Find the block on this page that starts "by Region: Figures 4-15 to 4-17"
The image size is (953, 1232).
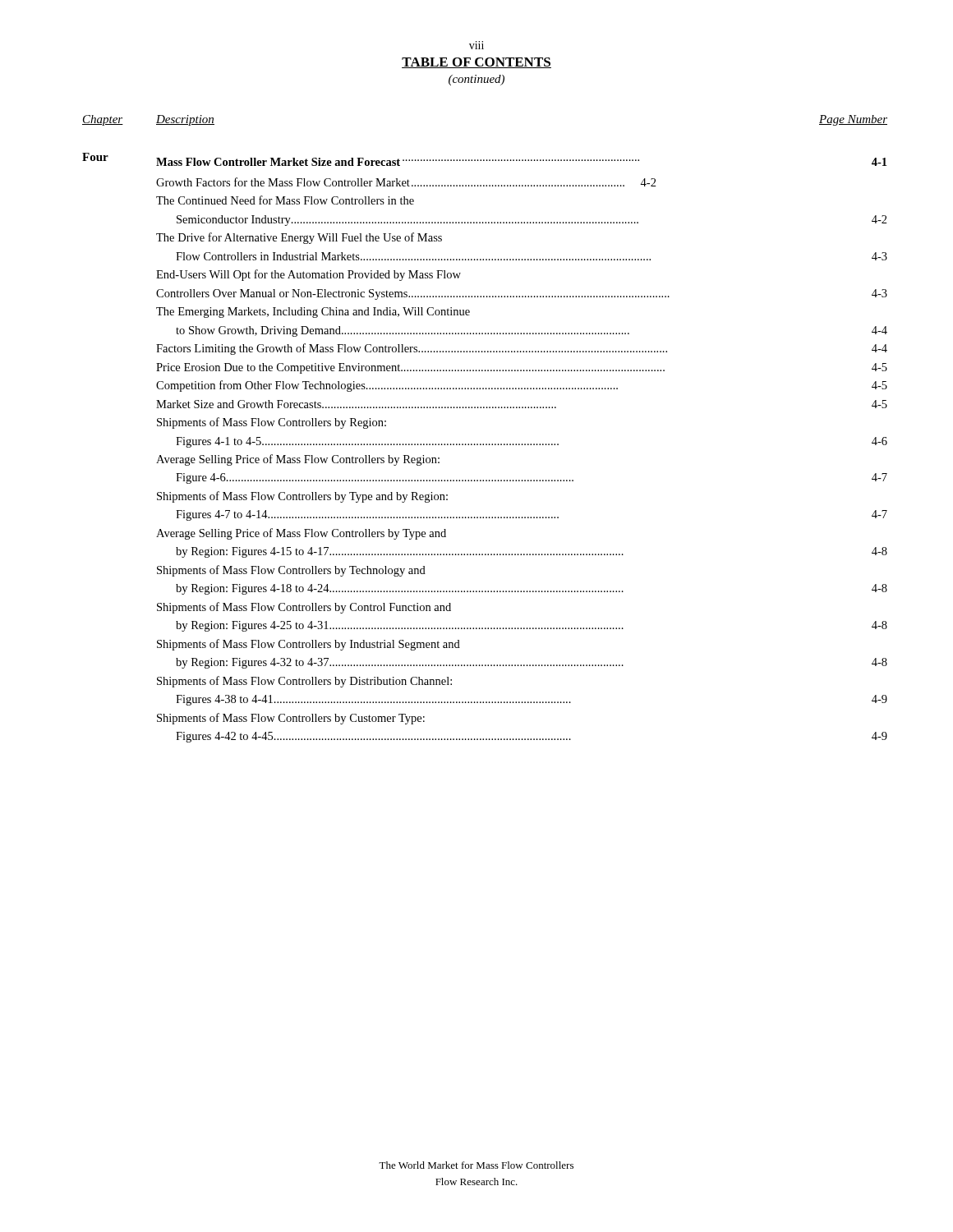click(x=485, y=552)
